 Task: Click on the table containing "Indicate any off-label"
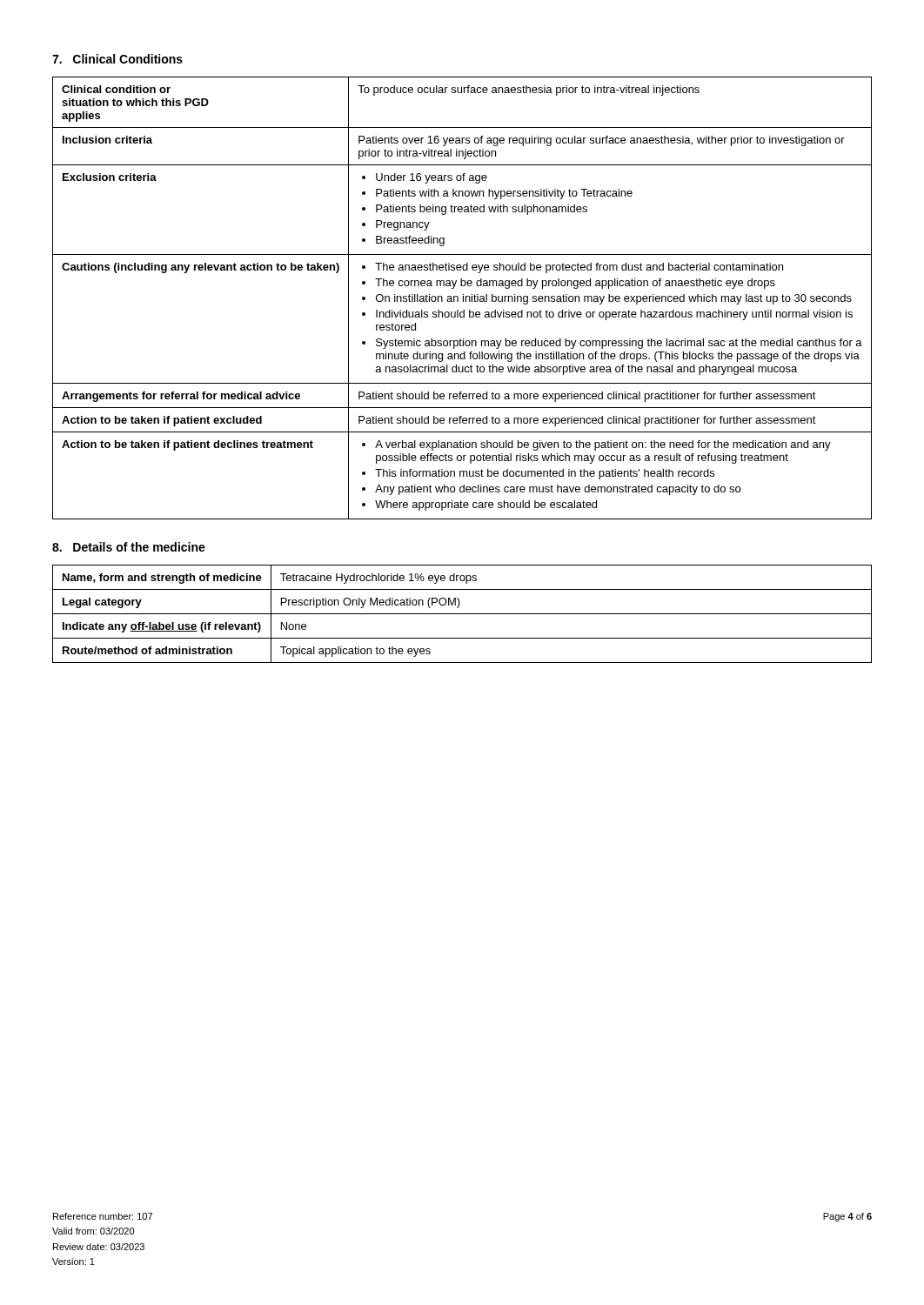(462, 614)
